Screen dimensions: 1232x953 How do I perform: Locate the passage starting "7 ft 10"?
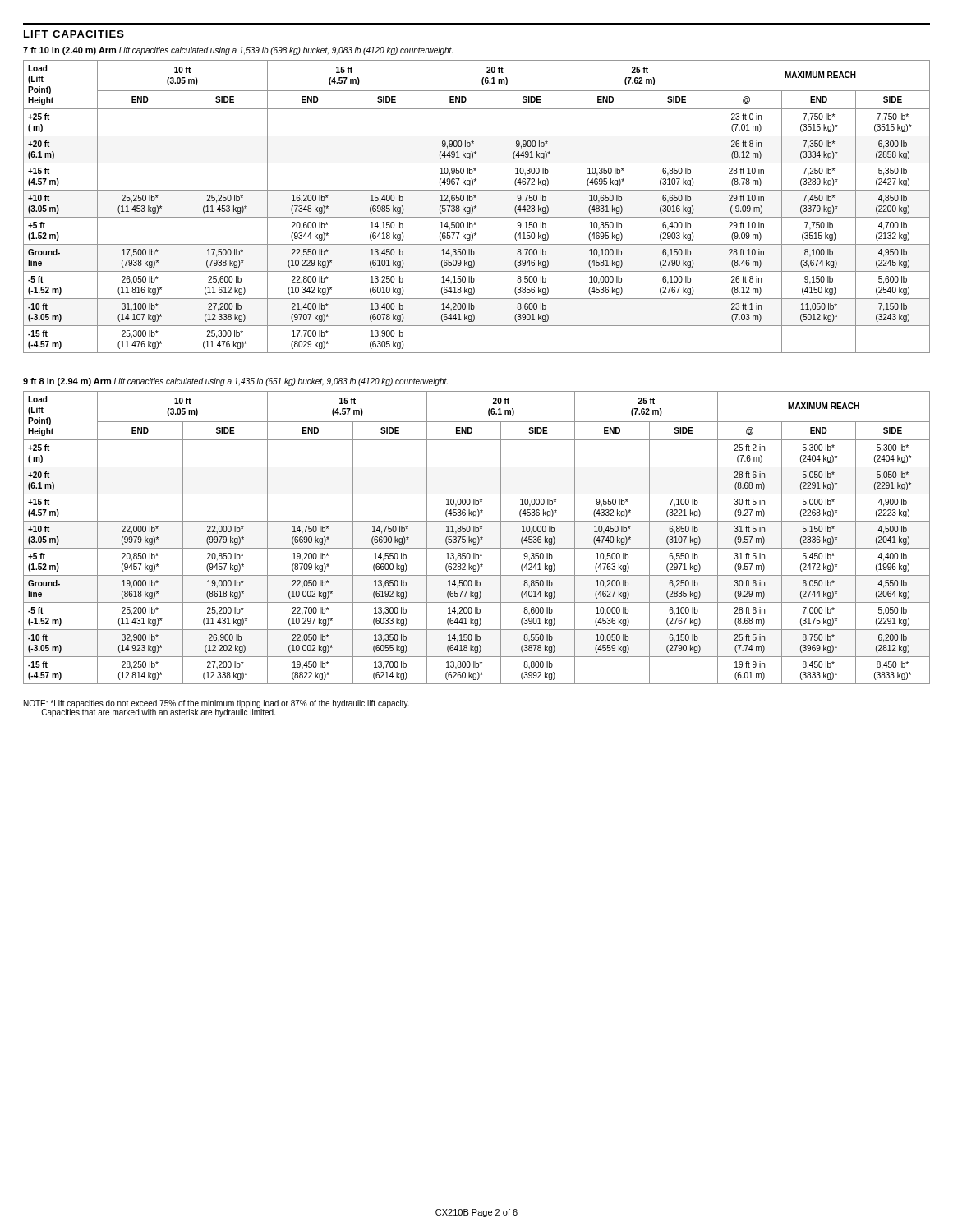[x=238, y=50]
